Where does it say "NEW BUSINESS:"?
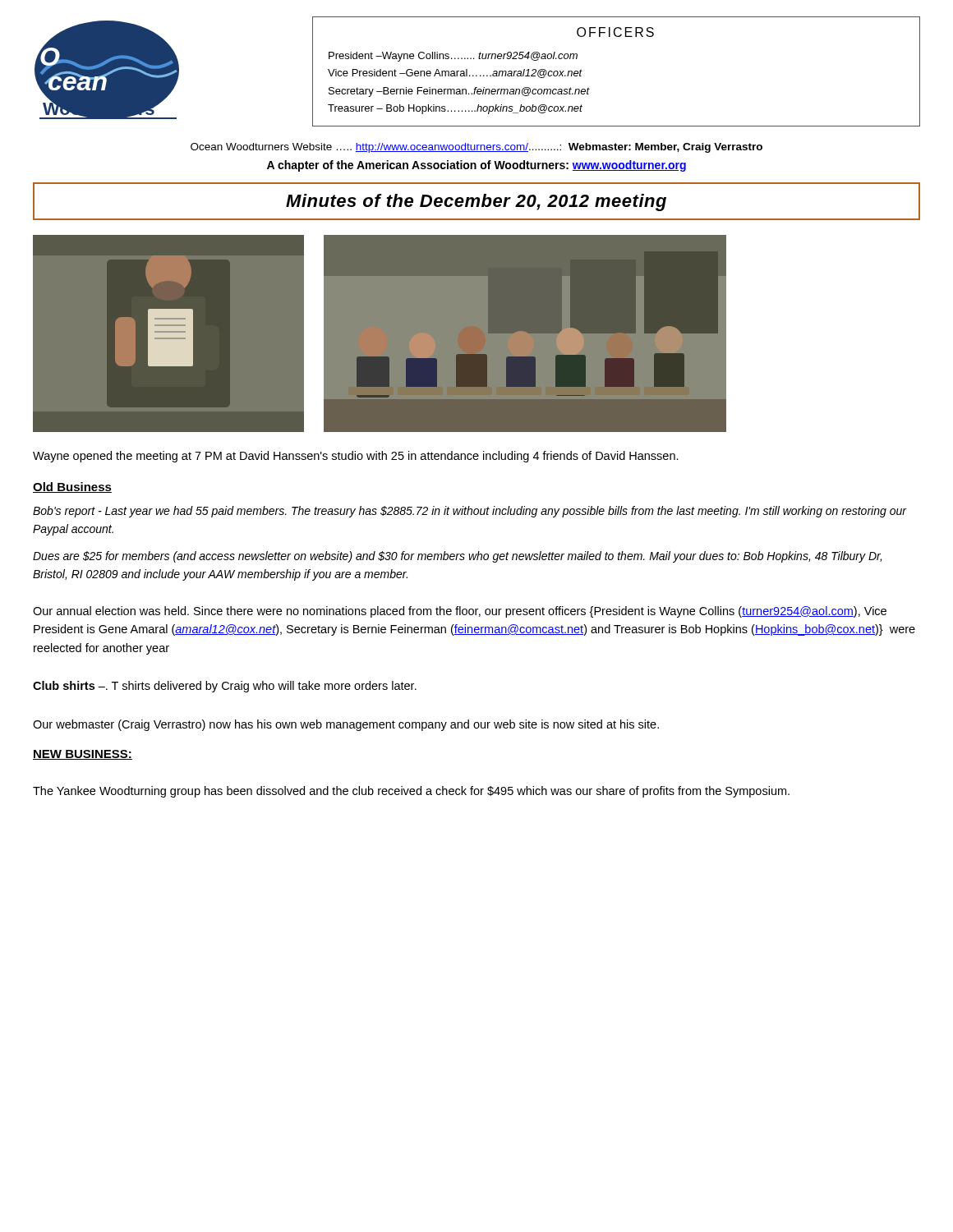This screenshot has width=953, height=1232. pyautogui.click(x=83, y=754)
